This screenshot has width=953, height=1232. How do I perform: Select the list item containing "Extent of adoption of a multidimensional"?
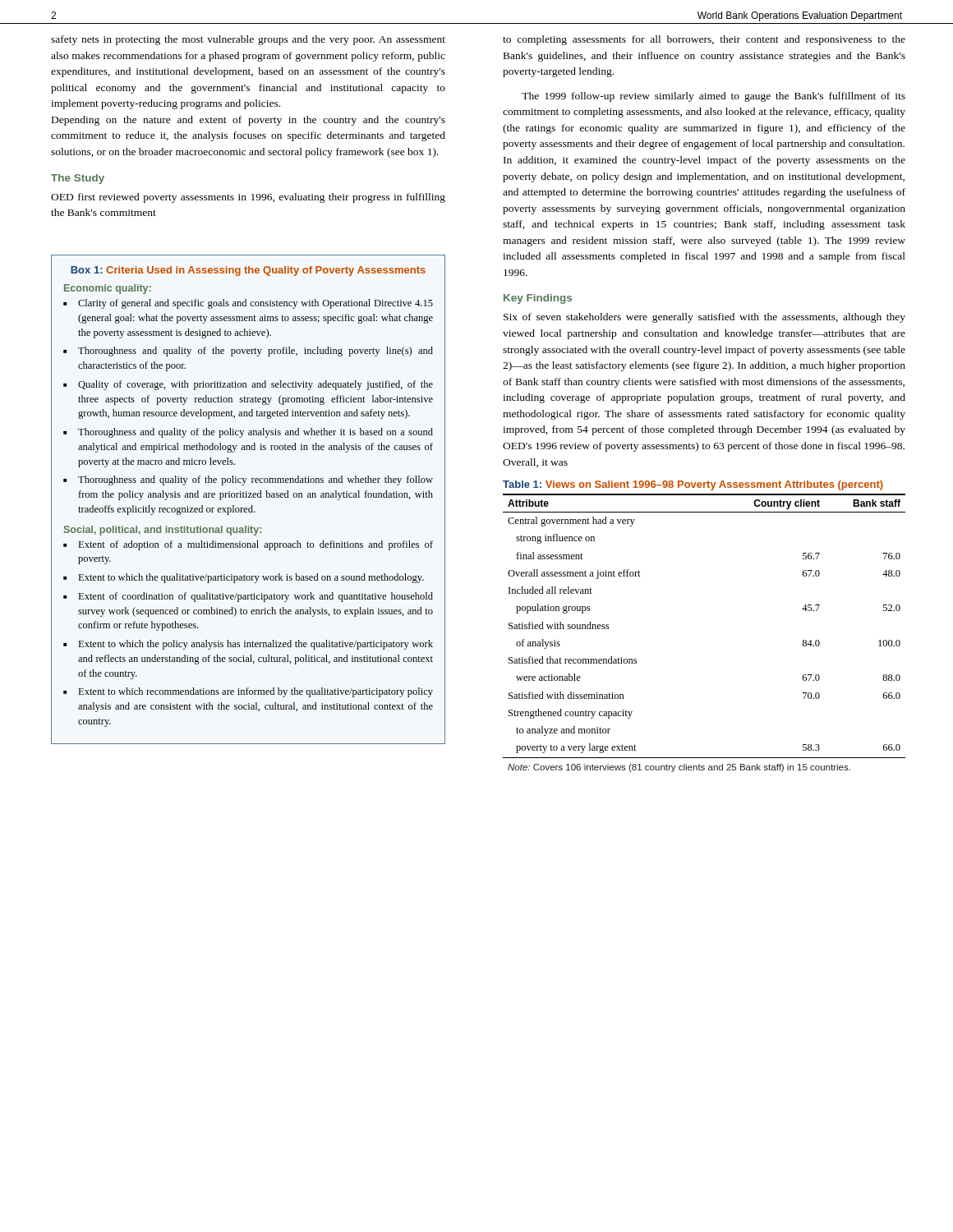coord(255,551)
